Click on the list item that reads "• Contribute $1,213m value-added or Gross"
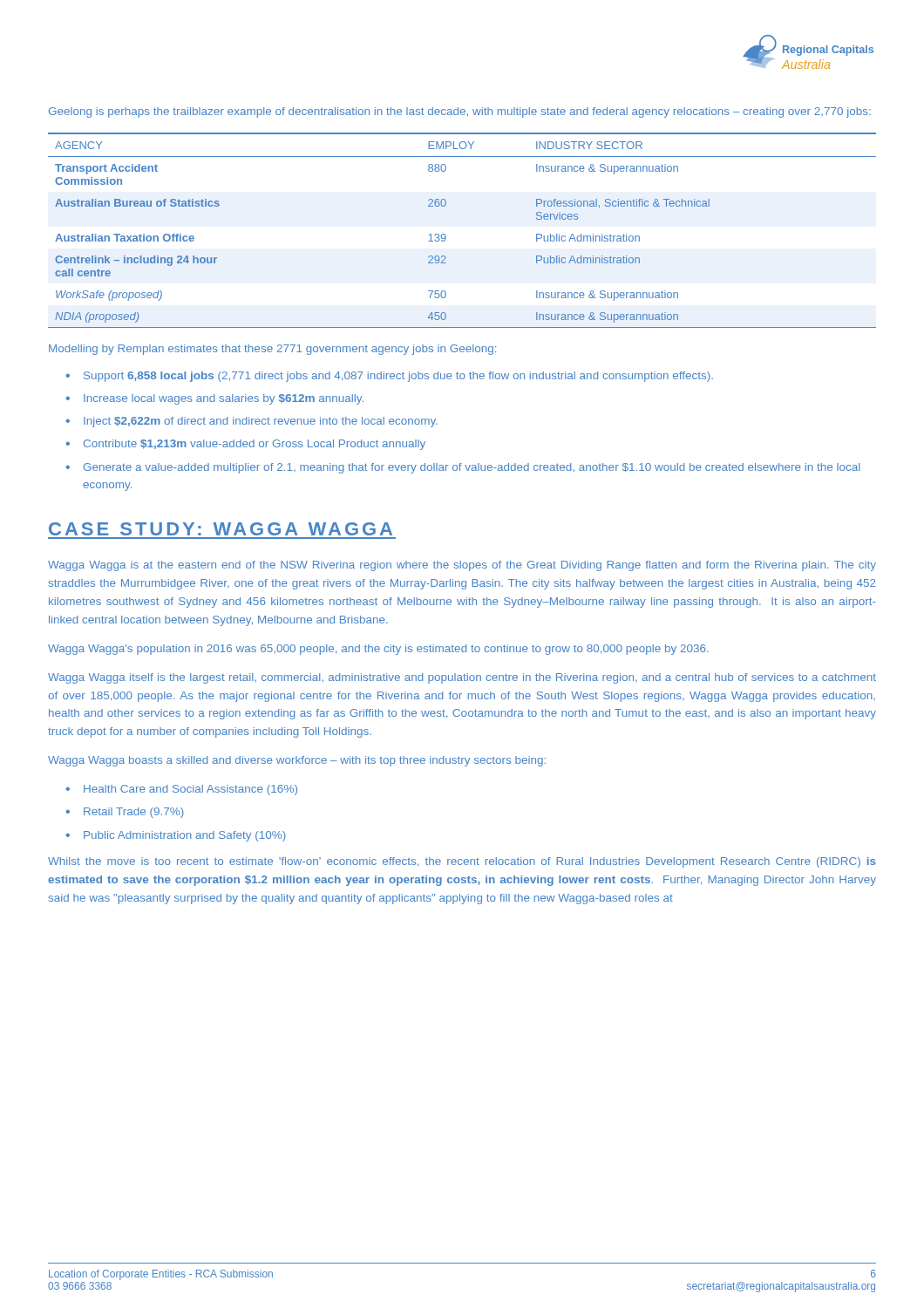 click(246, 445)
